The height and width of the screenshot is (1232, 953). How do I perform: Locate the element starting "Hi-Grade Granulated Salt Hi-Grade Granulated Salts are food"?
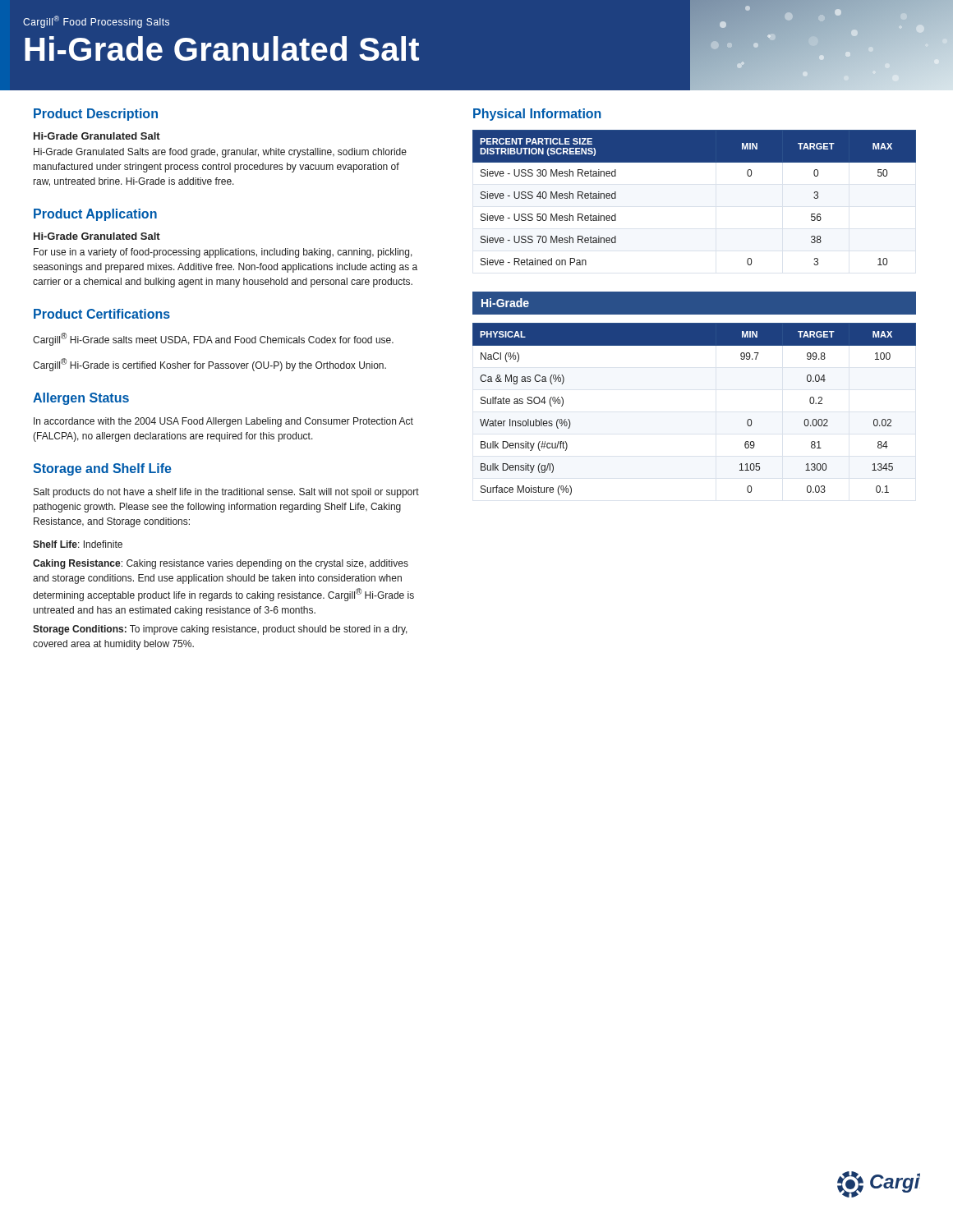click(226, 159)
